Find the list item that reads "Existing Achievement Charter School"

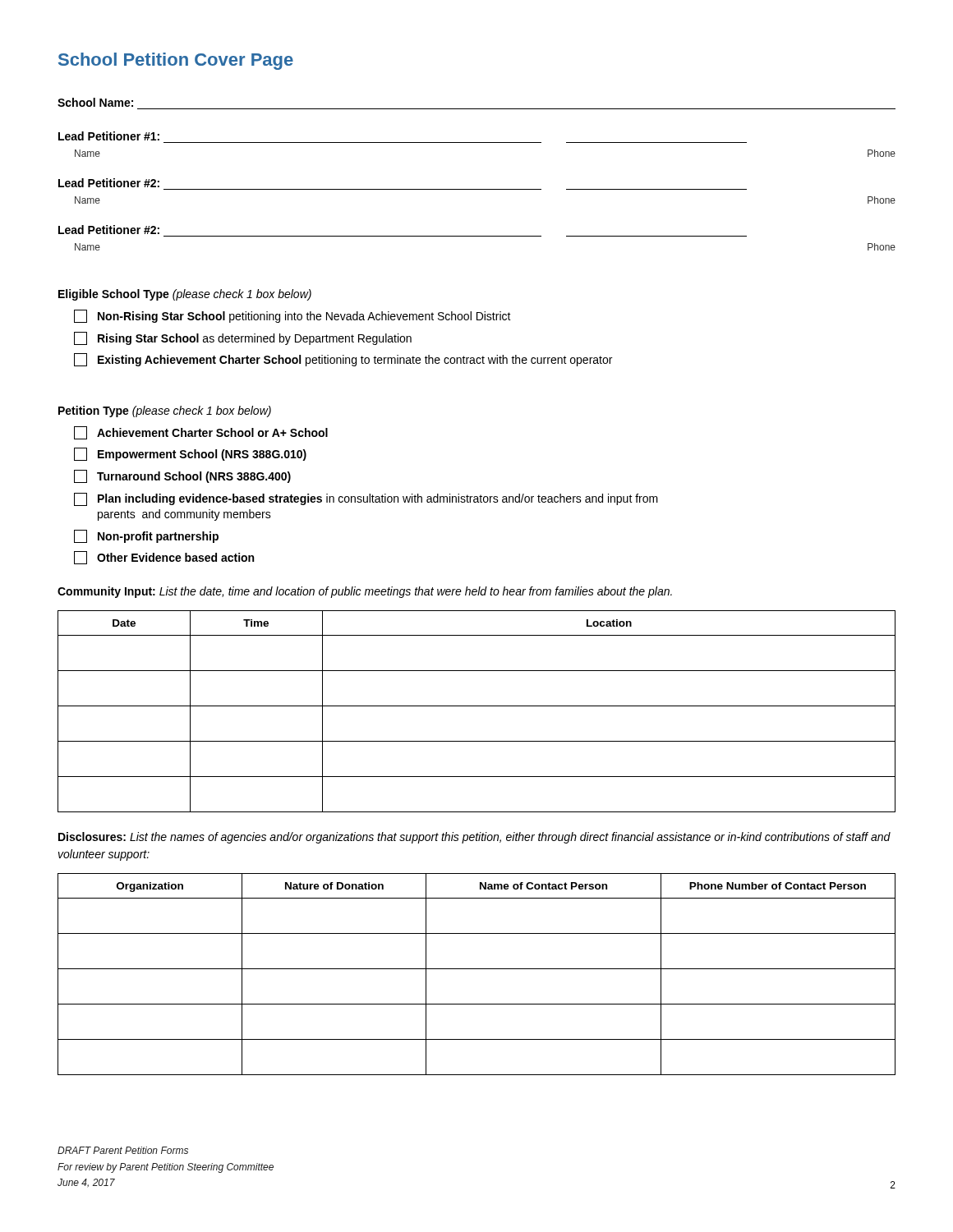[343, 361]
